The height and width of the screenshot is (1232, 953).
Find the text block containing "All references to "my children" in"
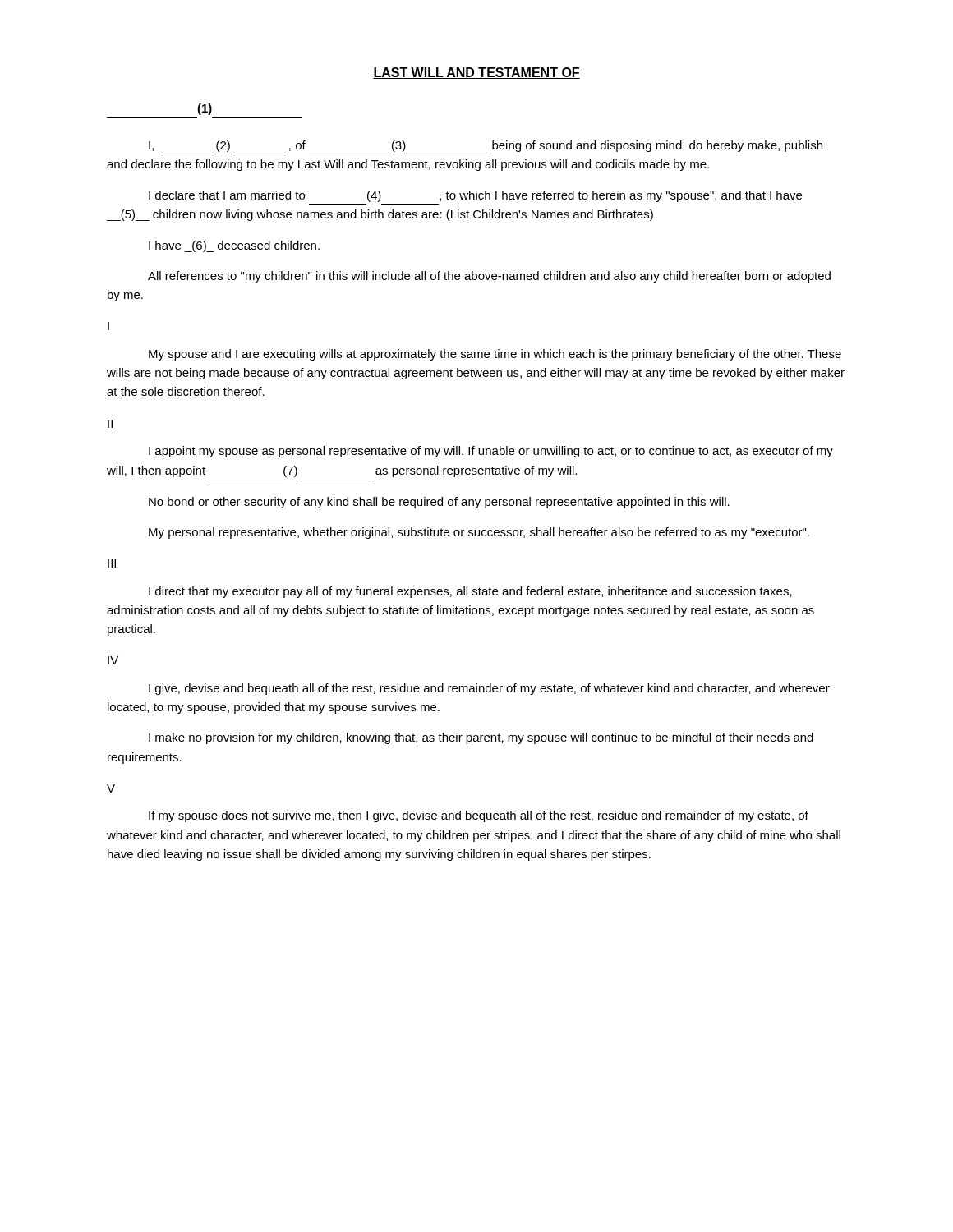tap(469, 285)
